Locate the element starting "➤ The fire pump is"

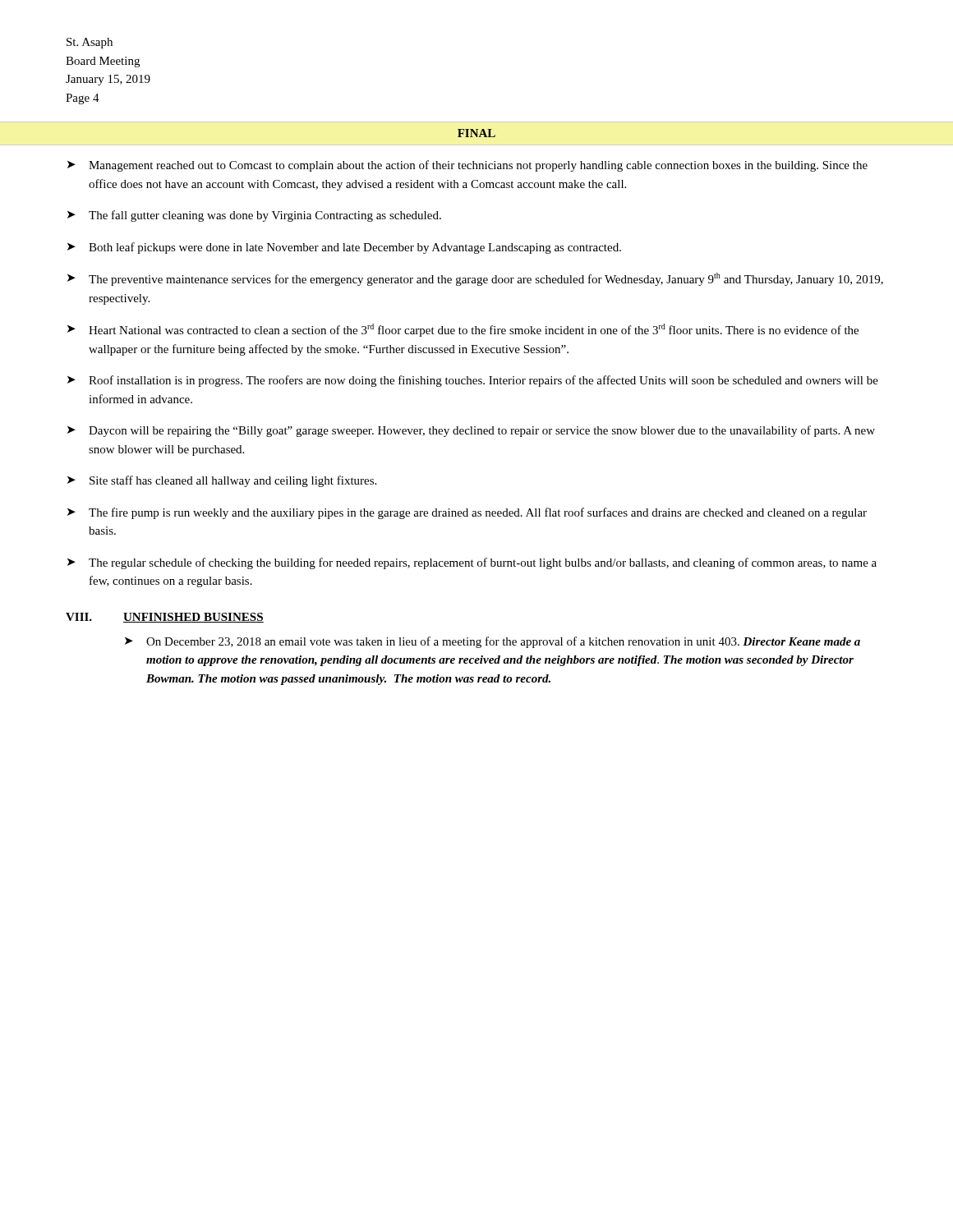[x=476, y=522]
